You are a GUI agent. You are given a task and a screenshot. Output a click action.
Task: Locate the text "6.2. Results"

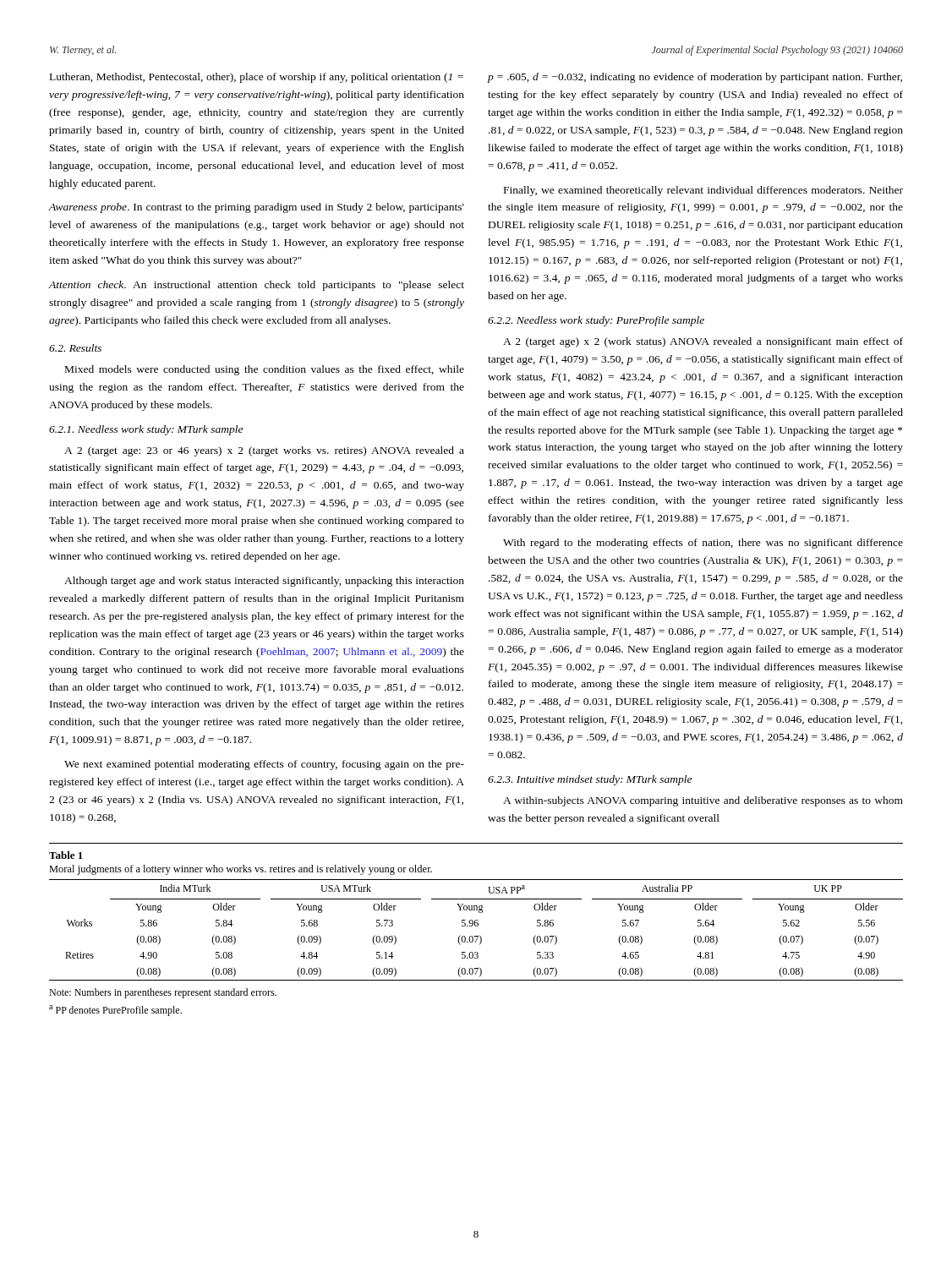pyautogui.click(x=75, y=348)
